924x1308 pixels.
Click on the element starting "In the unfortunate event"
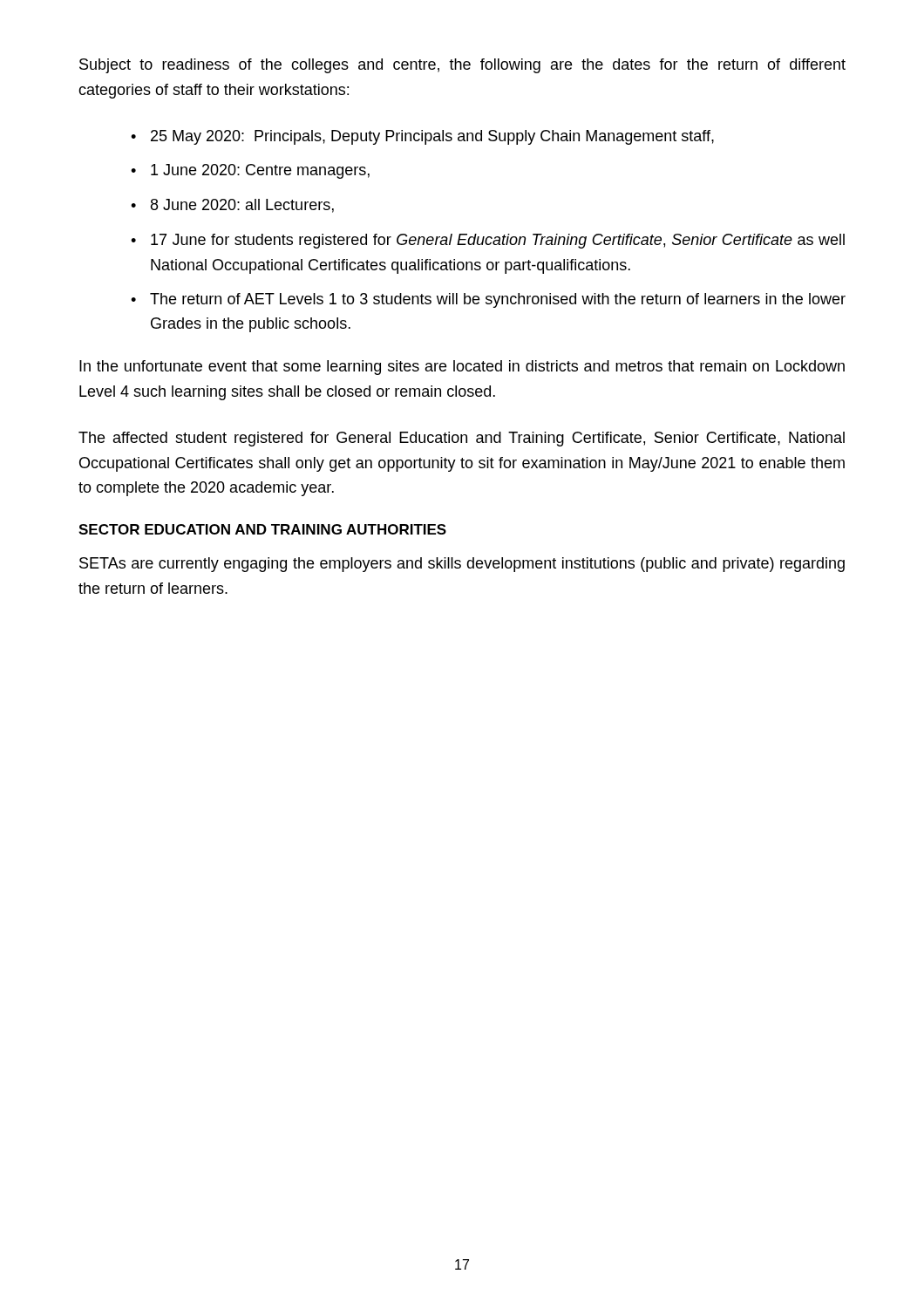click(x=462, y=379)
